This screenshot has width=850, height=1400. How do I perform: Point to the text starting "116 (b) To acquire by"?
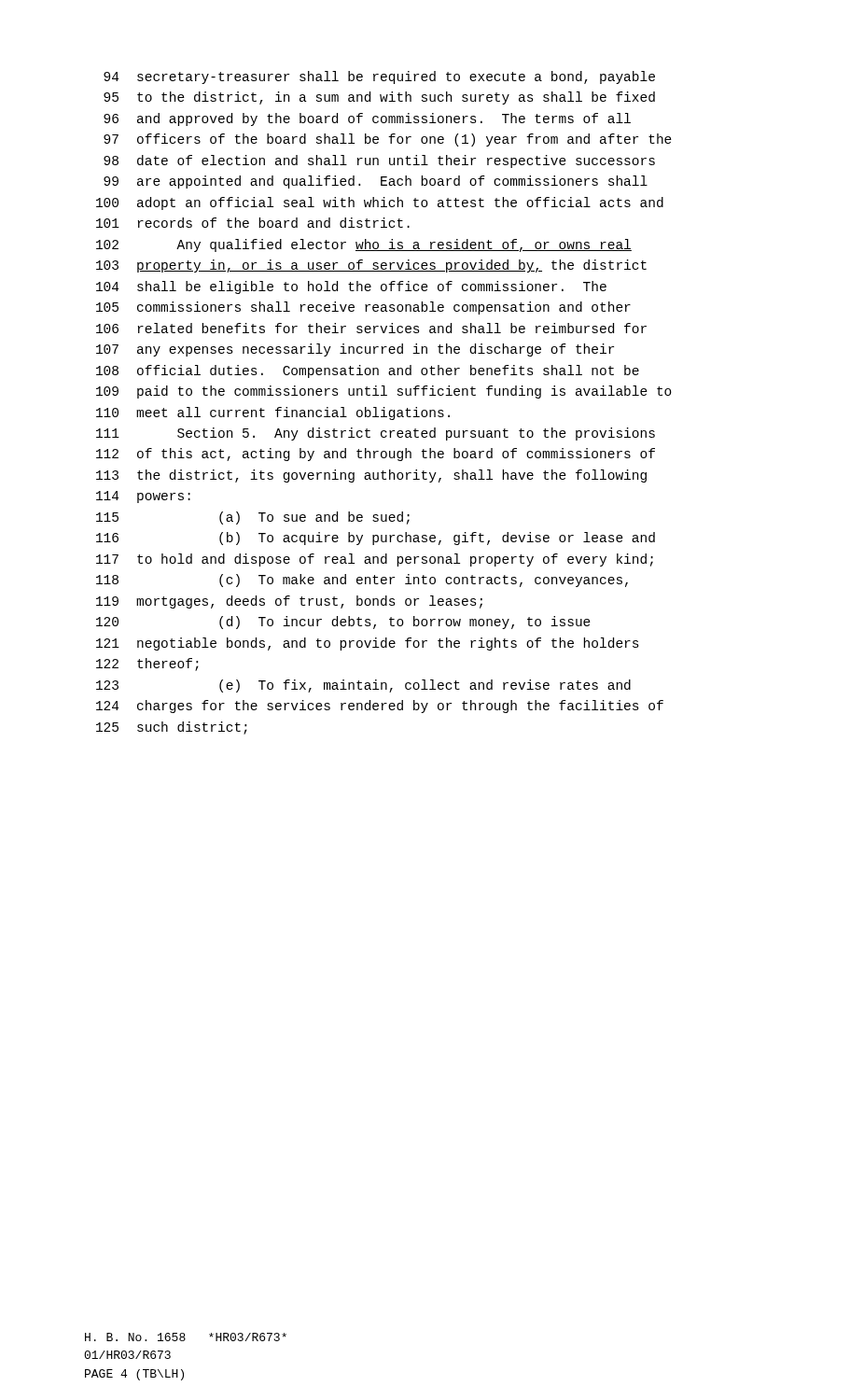433,550
